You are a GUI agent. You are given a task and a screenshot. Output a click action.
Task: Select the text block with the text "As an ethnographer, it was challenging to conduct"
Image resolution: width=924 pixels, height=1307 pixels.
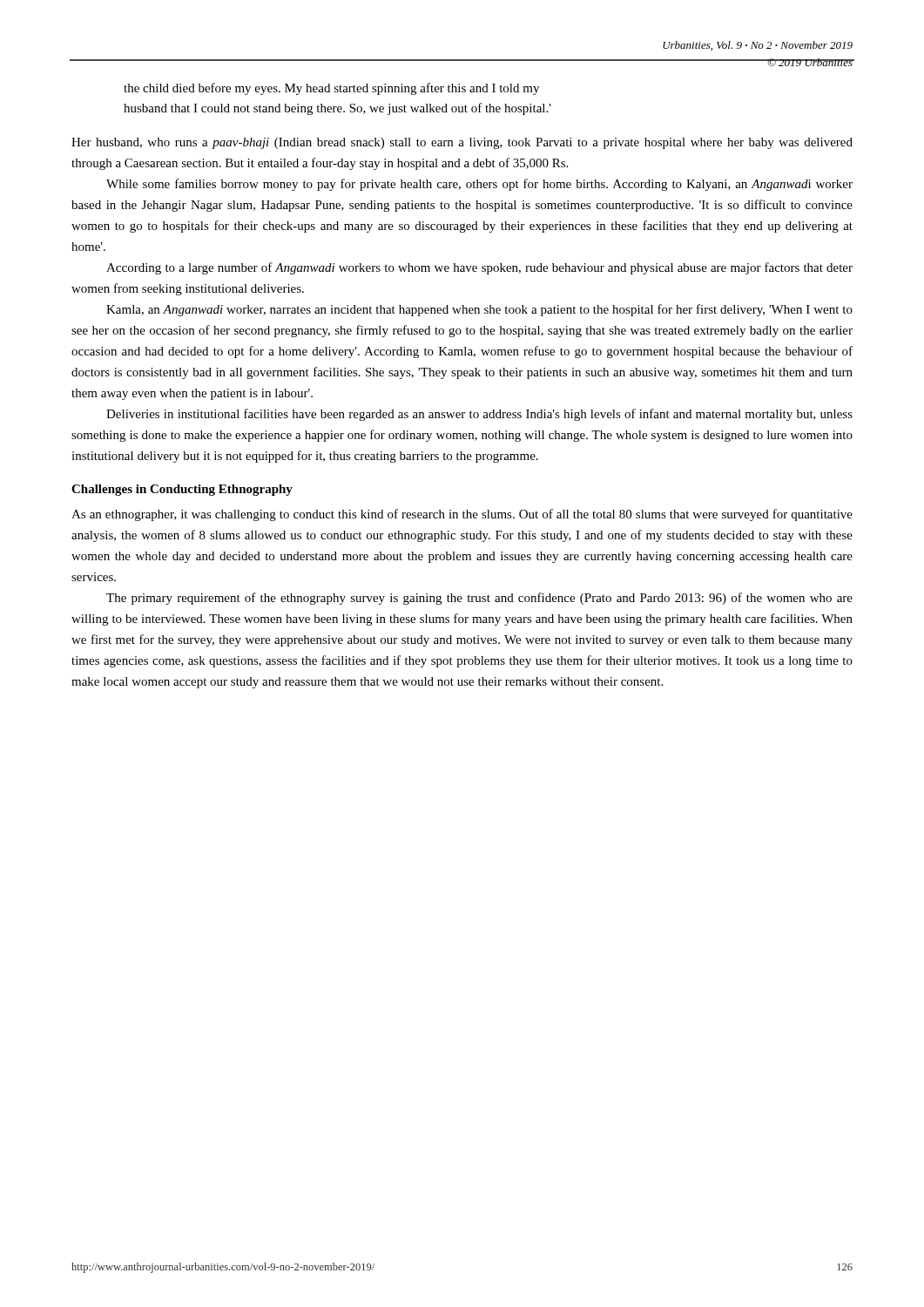[462, 545]
